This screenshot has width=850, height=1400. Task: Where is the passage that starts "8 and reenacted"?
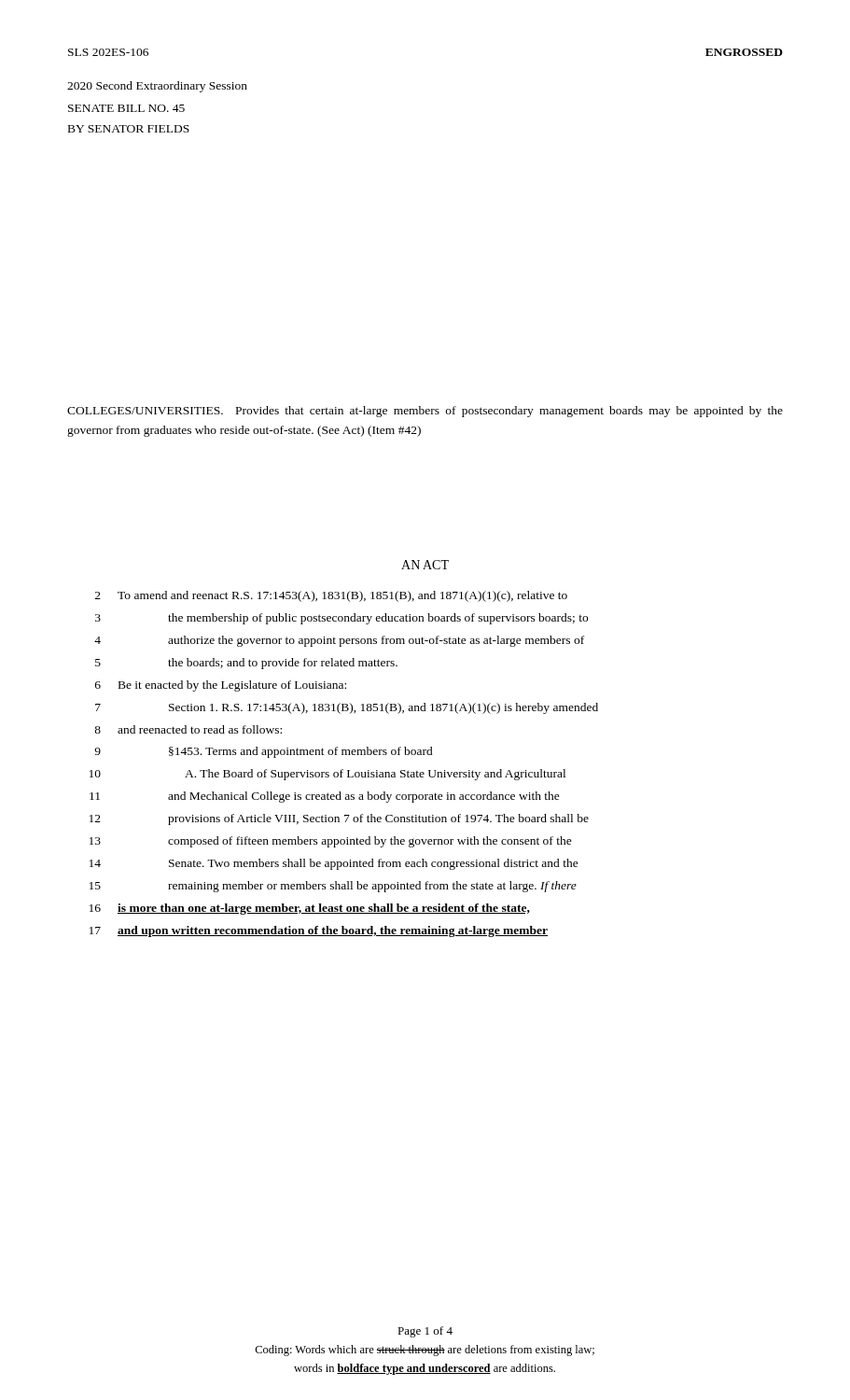coord(188,729)
